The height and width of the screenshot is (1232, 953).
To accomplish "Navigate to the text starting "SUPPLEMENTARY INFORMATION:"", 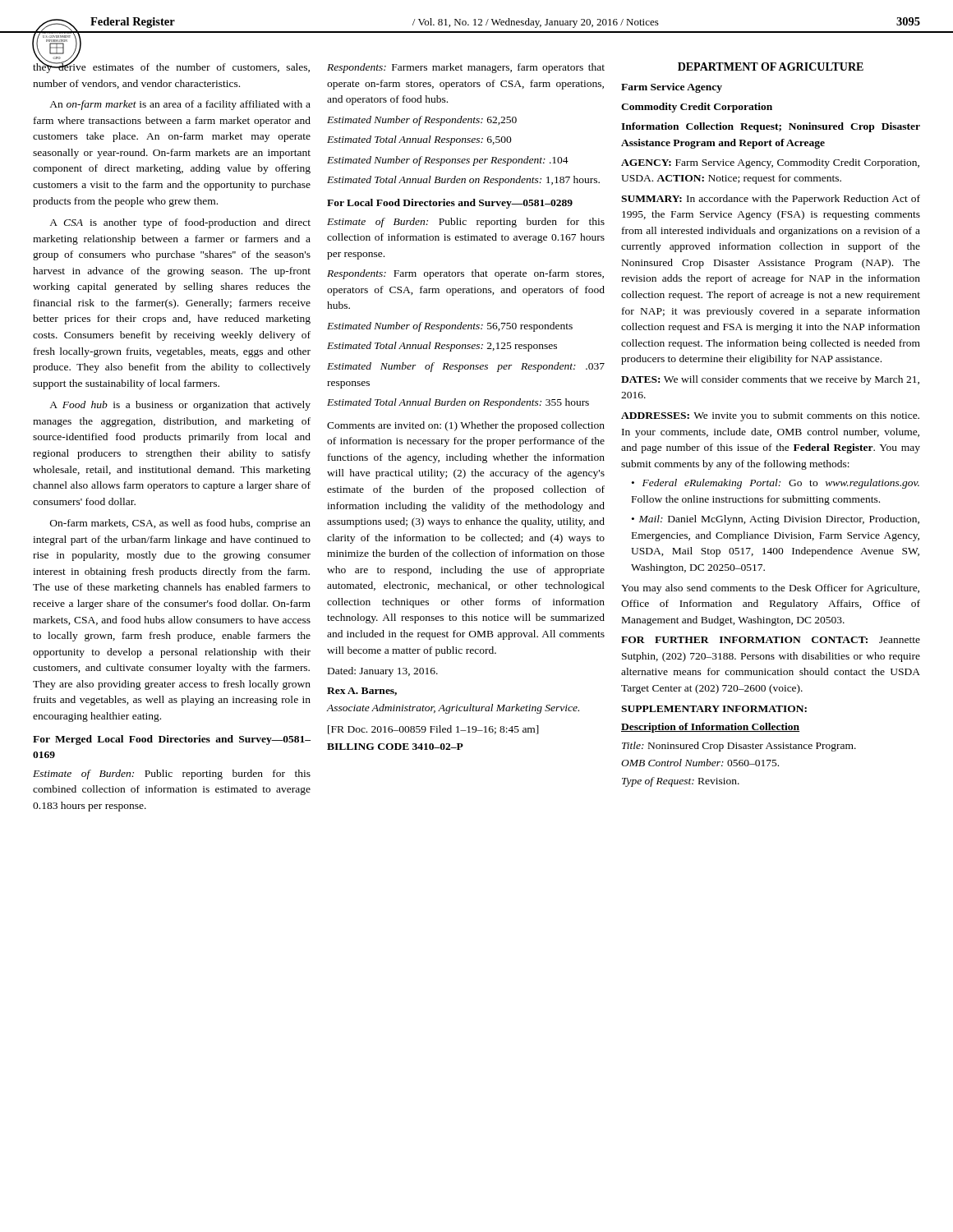I will [x=771, y=708].
